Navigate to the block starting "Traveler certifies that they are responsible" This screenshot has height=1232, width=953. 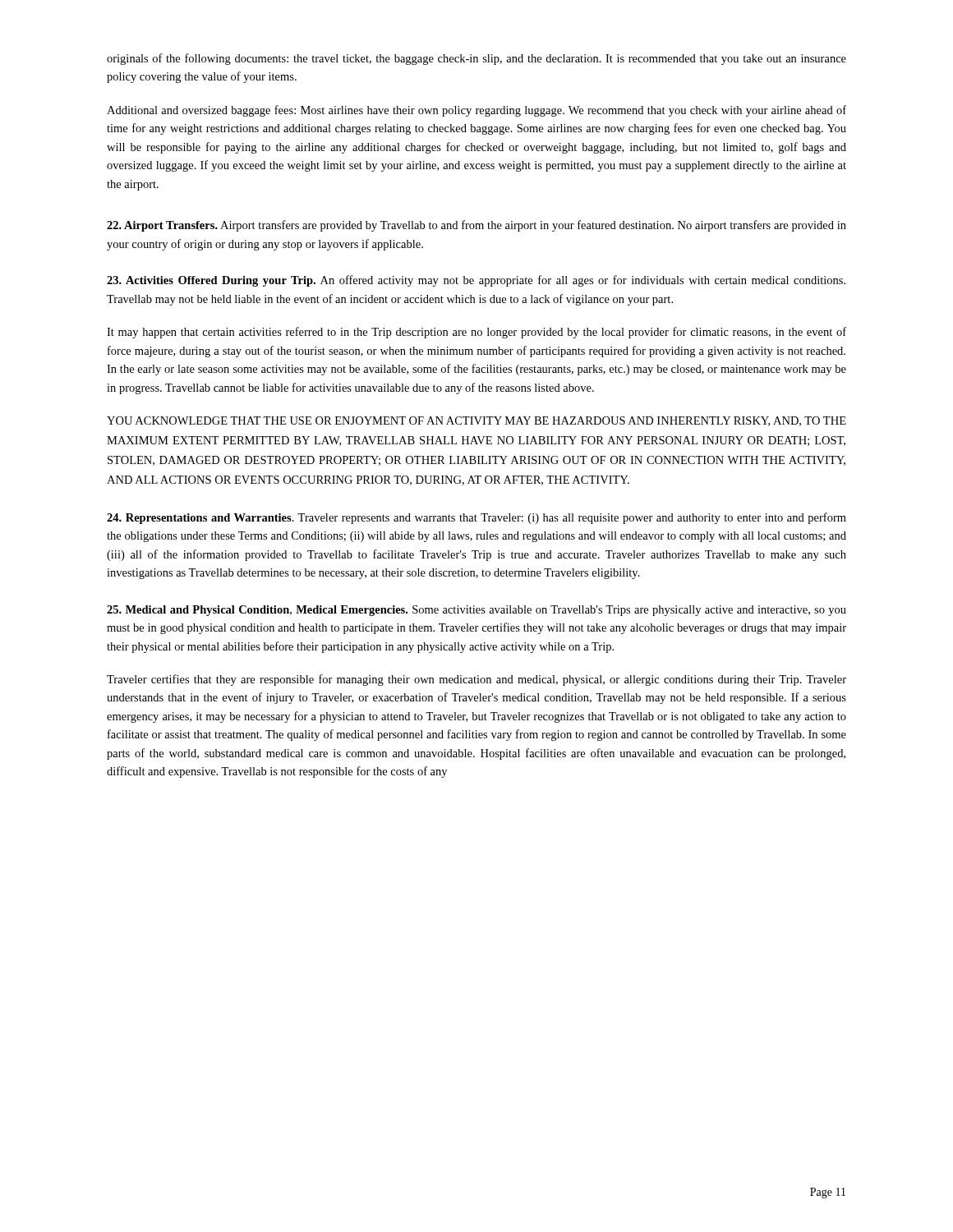point(476,725)
